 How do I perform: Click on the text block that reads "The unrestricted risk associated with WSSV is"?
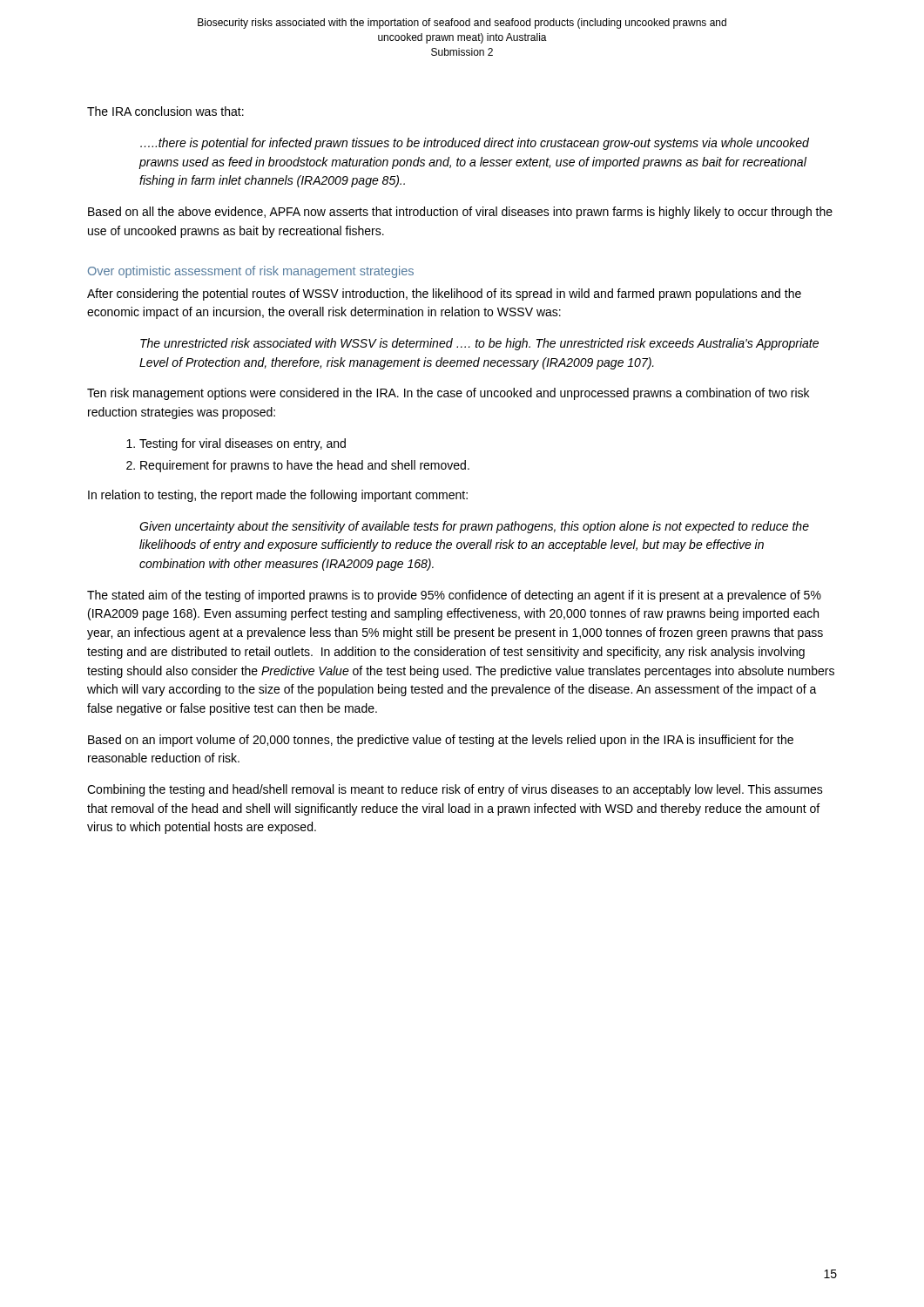[x=479, y=353]
